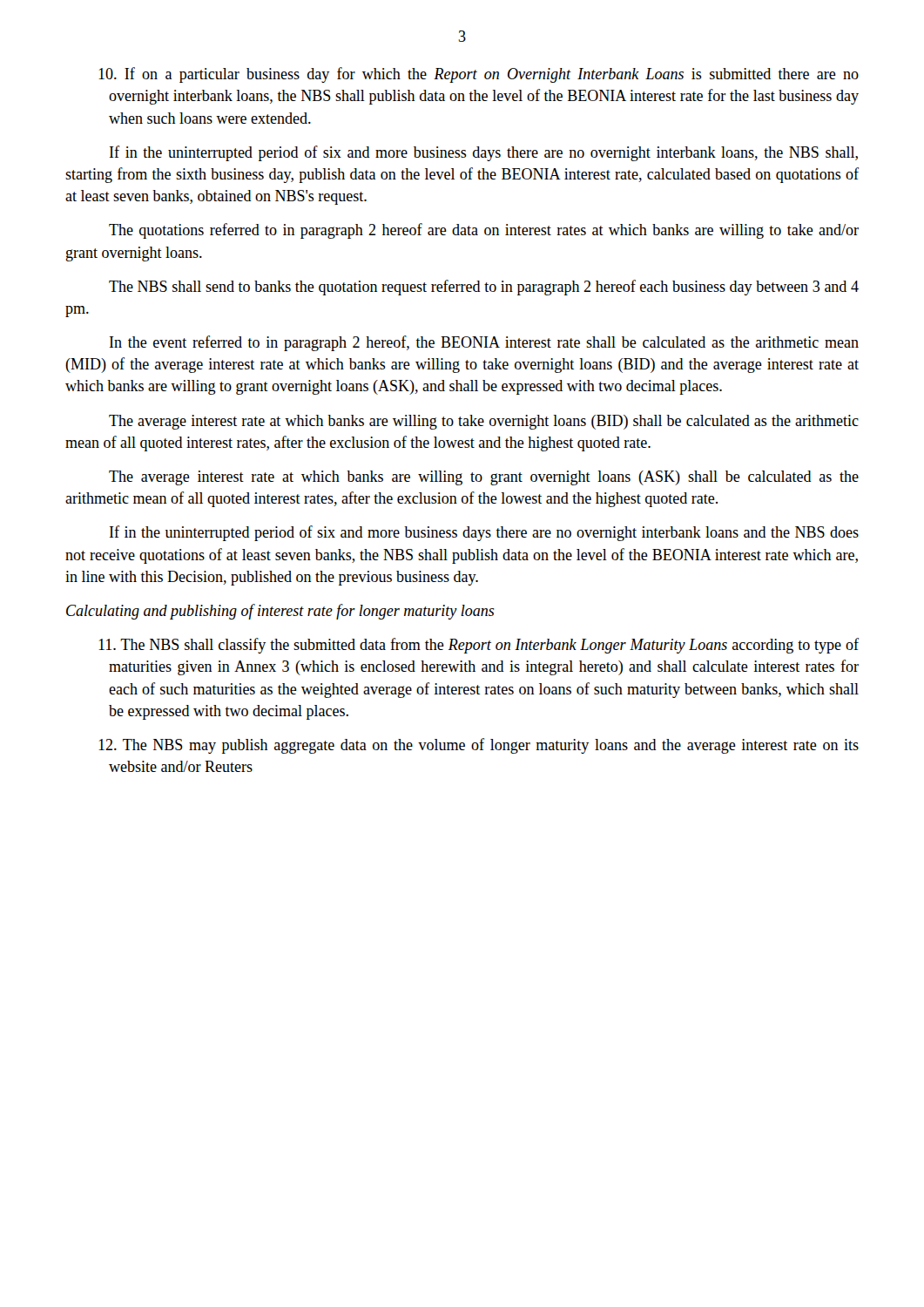Find the block on this page that starts "The quotations referred to in paragraph"
This screenshot has width=924, height=1307.
point(462,241)
